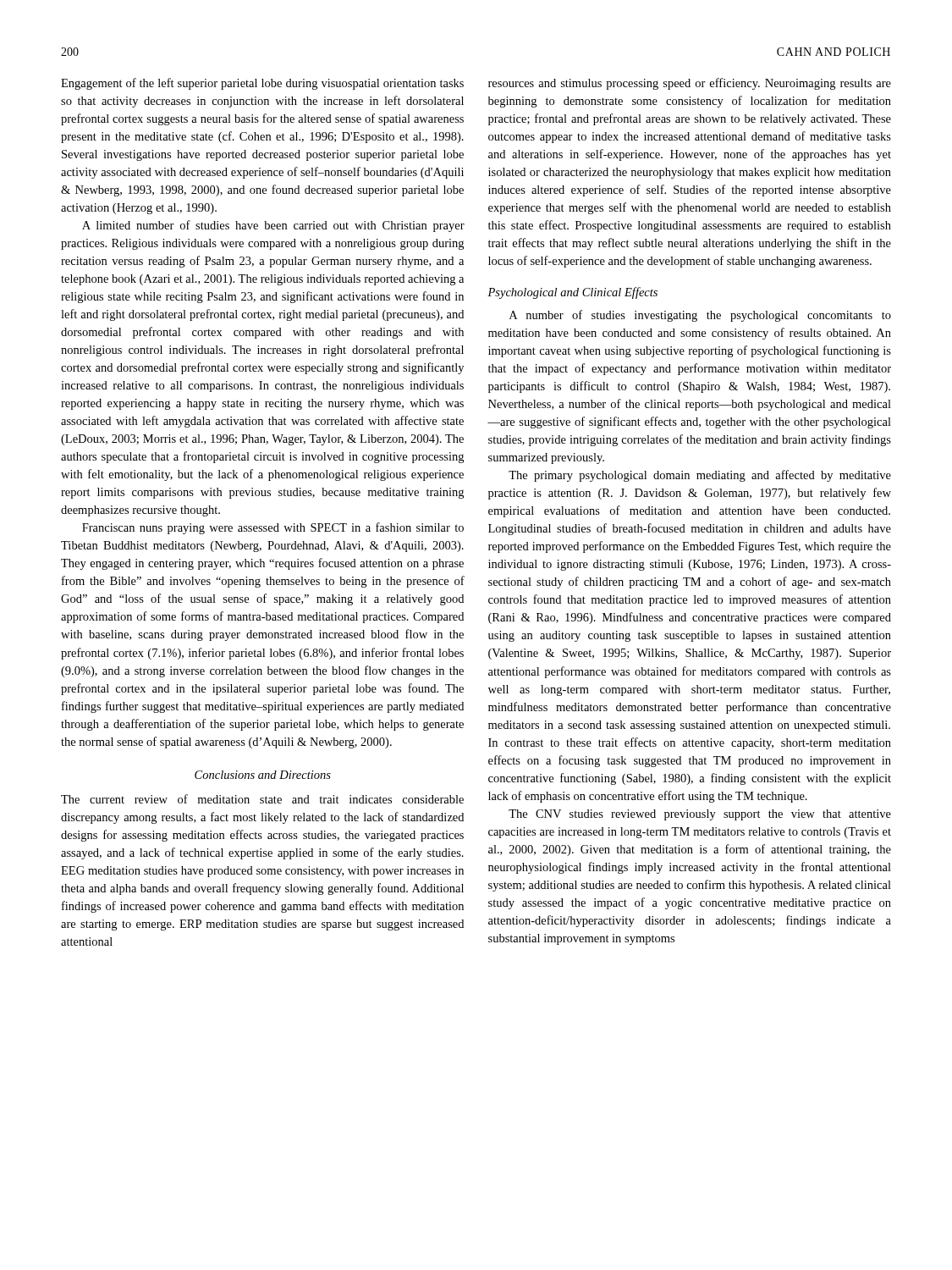
Task: Locate the passage starting "A limited number of"
Action: 263,368
